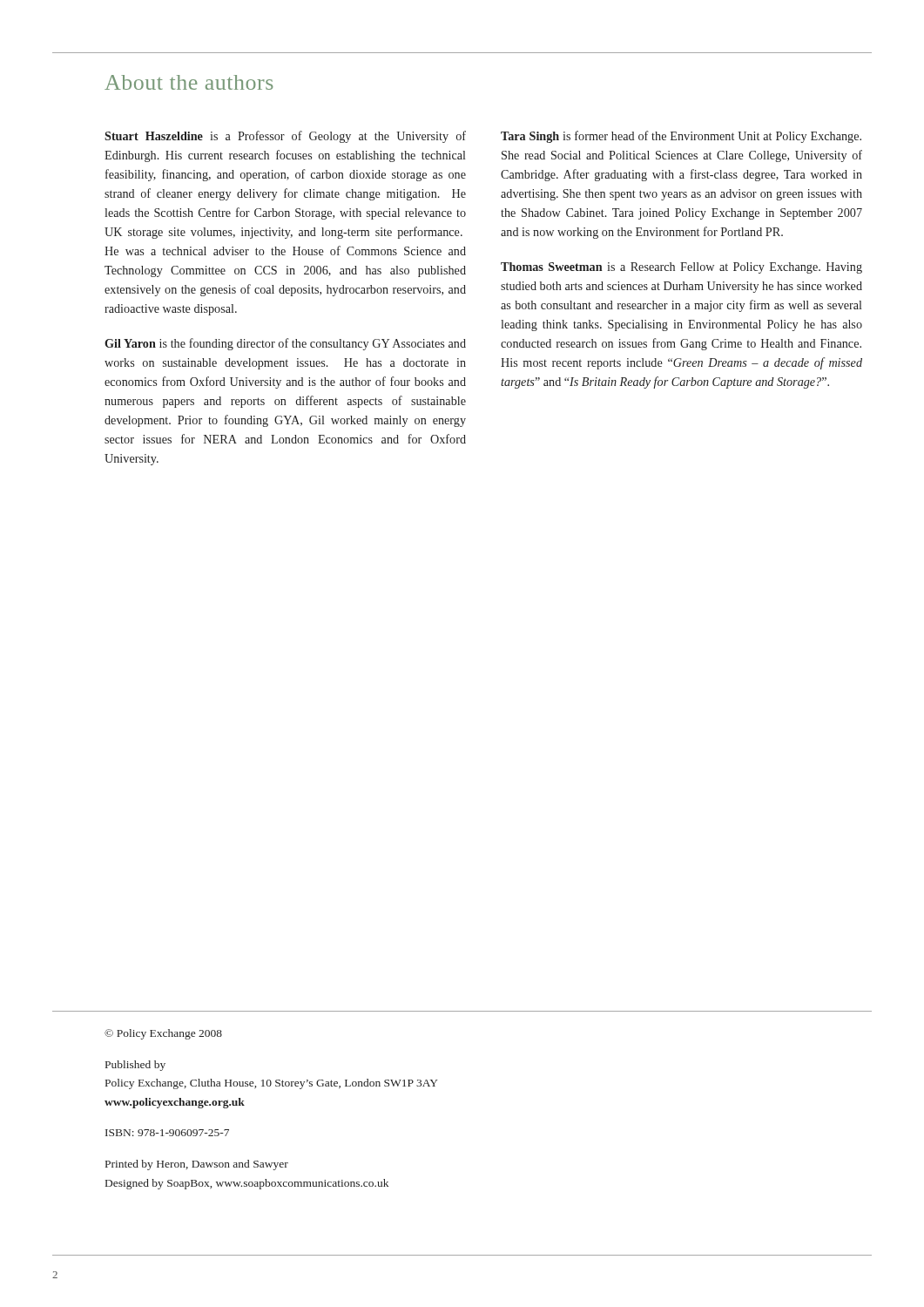Click on the section header that reads "About the authors"

[x=189, y=82]
